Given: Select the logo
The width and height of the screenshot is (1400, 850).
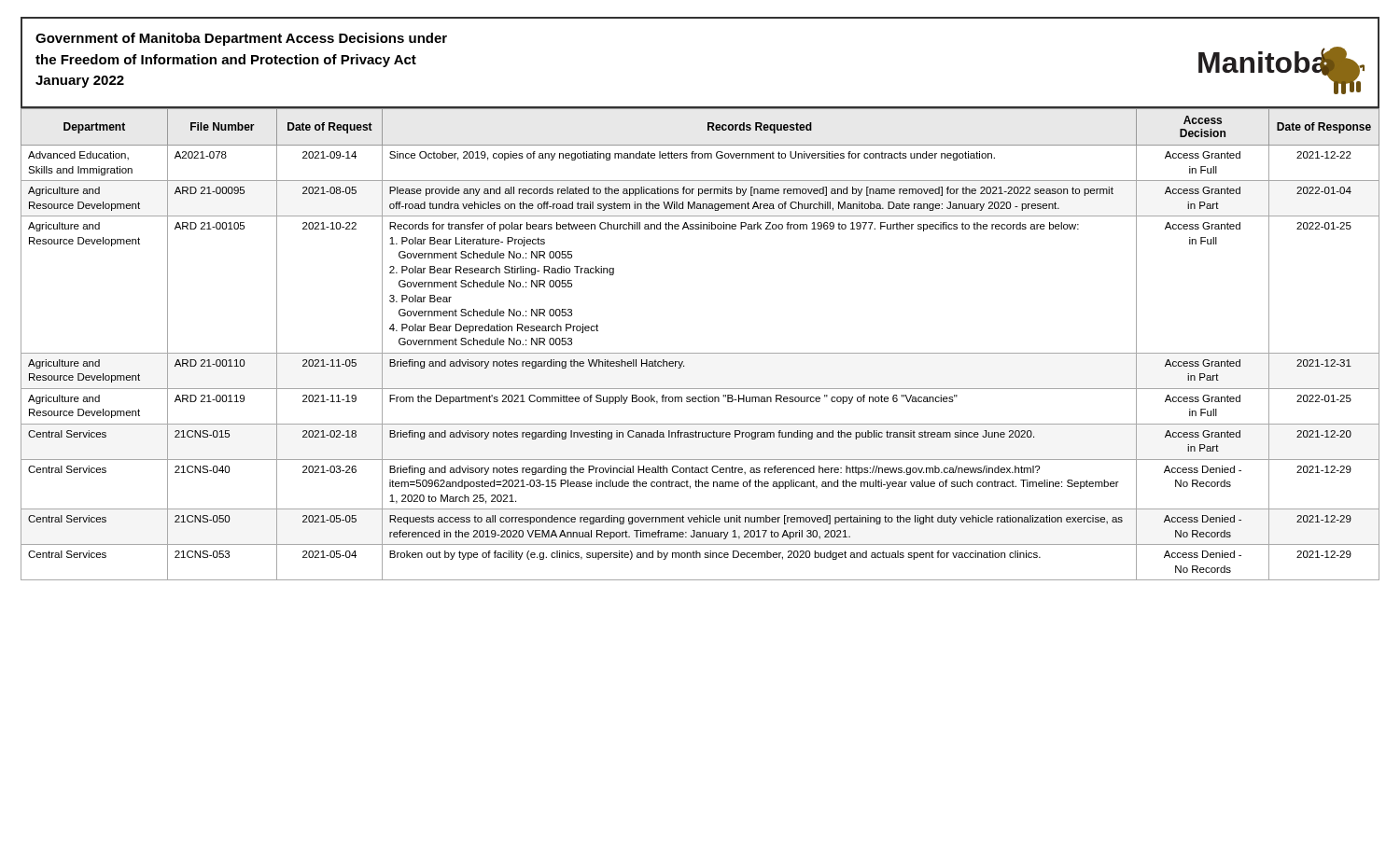Looking at the screenshot, I should tap(1281, 63).
